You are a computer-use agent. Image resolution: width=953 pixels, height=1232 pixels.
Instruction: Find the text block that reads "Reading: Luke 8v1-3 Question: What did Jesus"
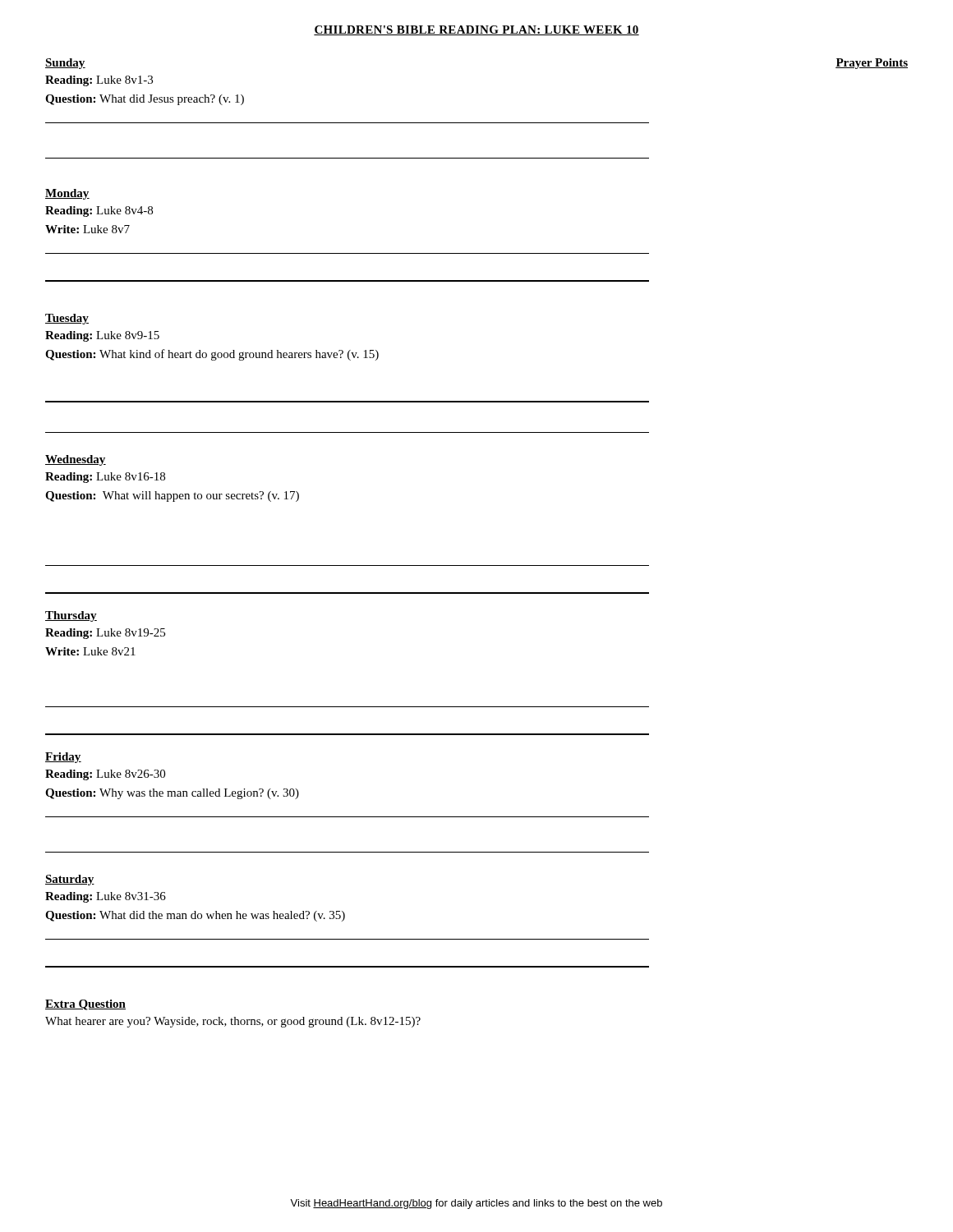[145, 89]
